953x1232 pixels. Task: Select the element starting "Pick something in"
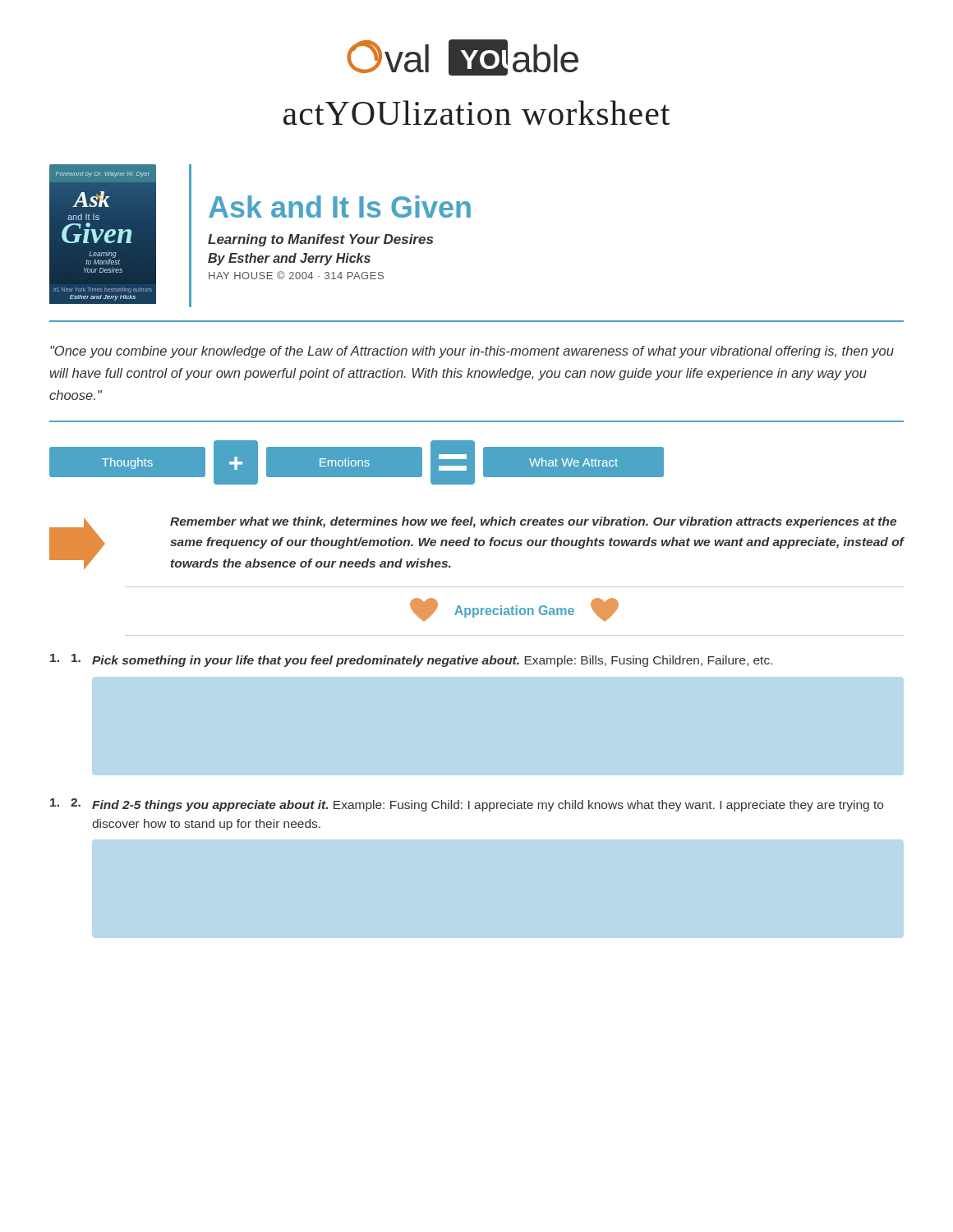pyautogui.click(x=422, y=660)
